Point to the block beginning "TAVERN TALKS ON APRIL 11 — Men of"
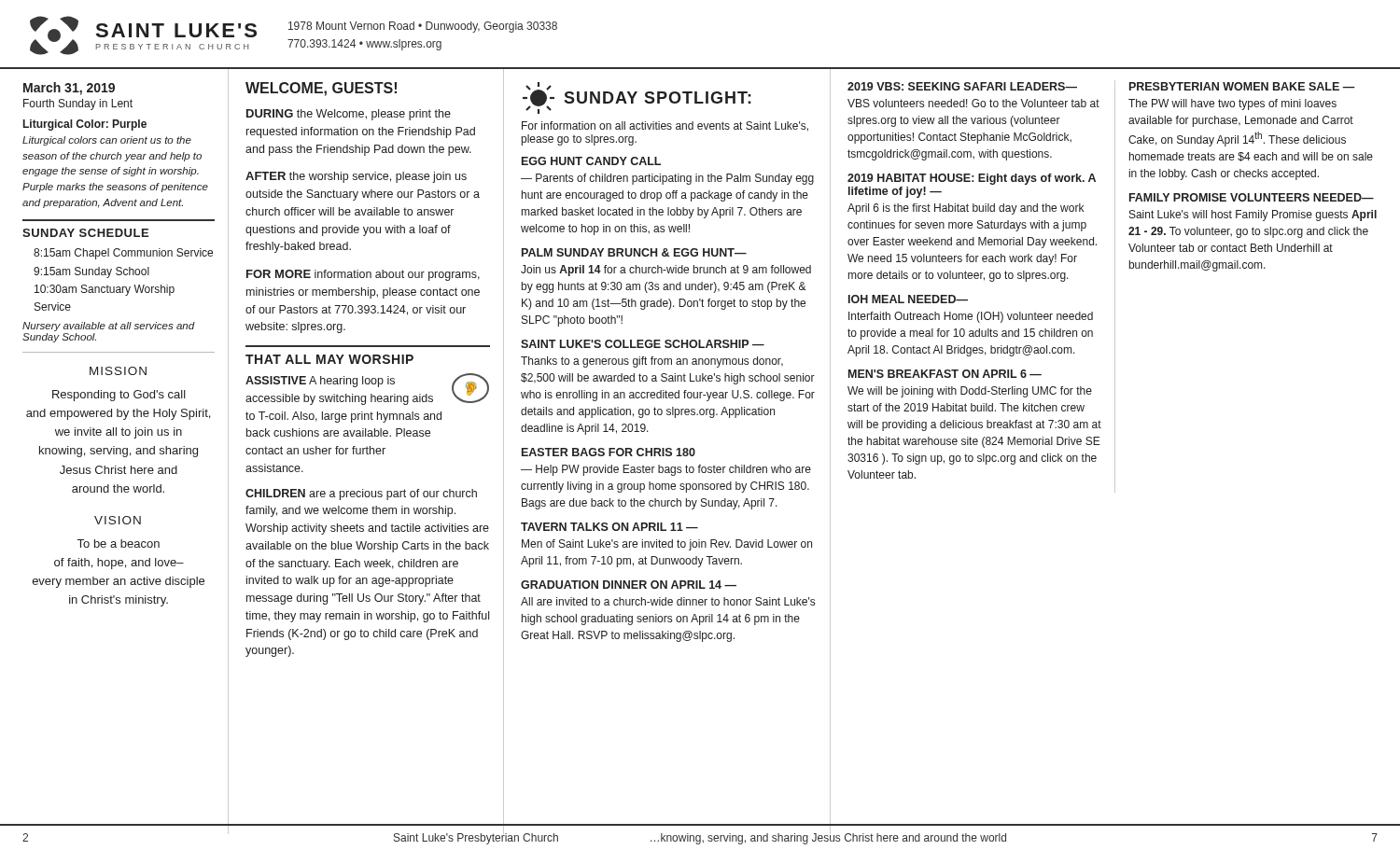 coord(669,545)
